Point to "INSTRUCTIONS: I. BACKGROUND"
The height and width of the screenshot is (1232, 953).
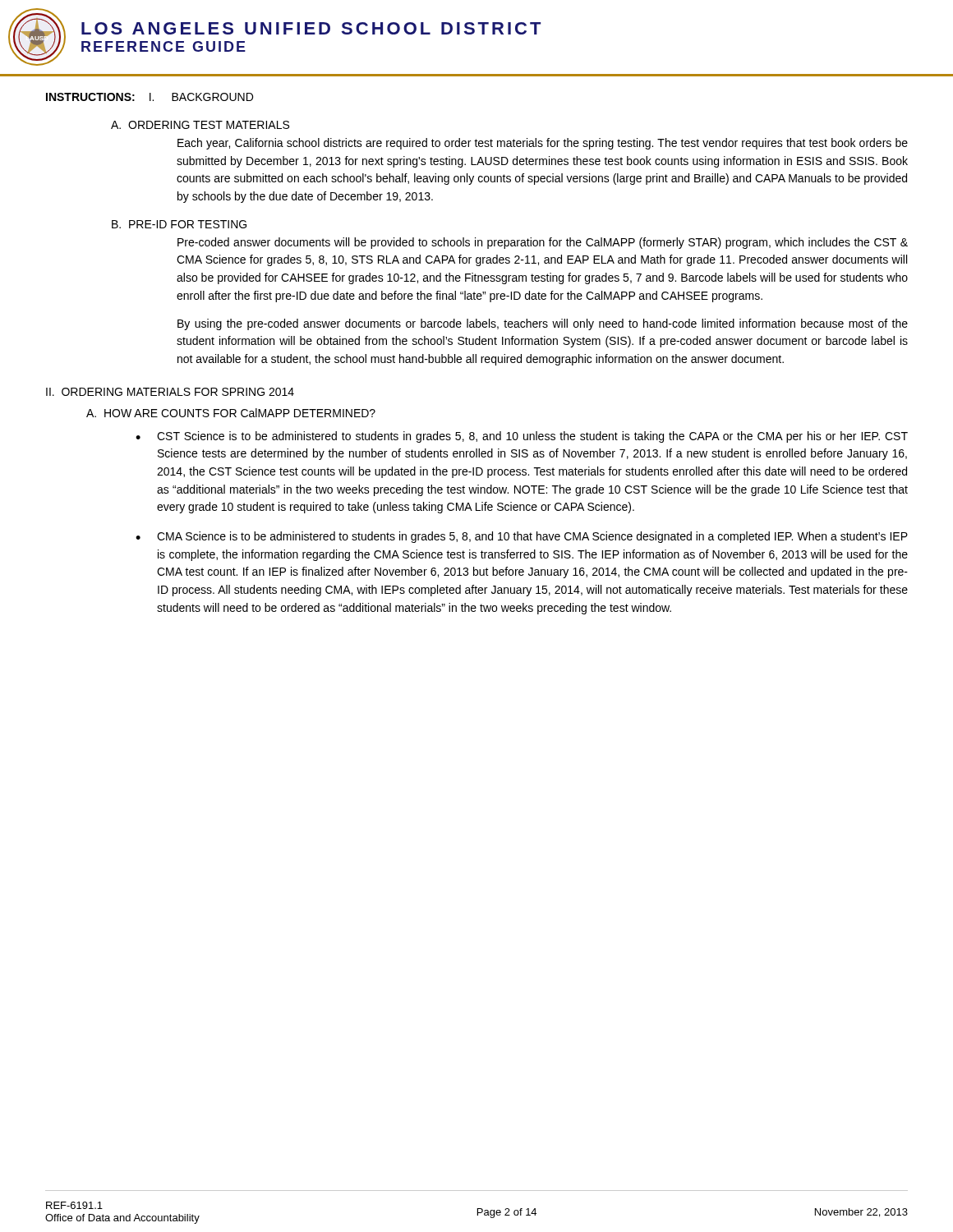[x=149, y=97]
